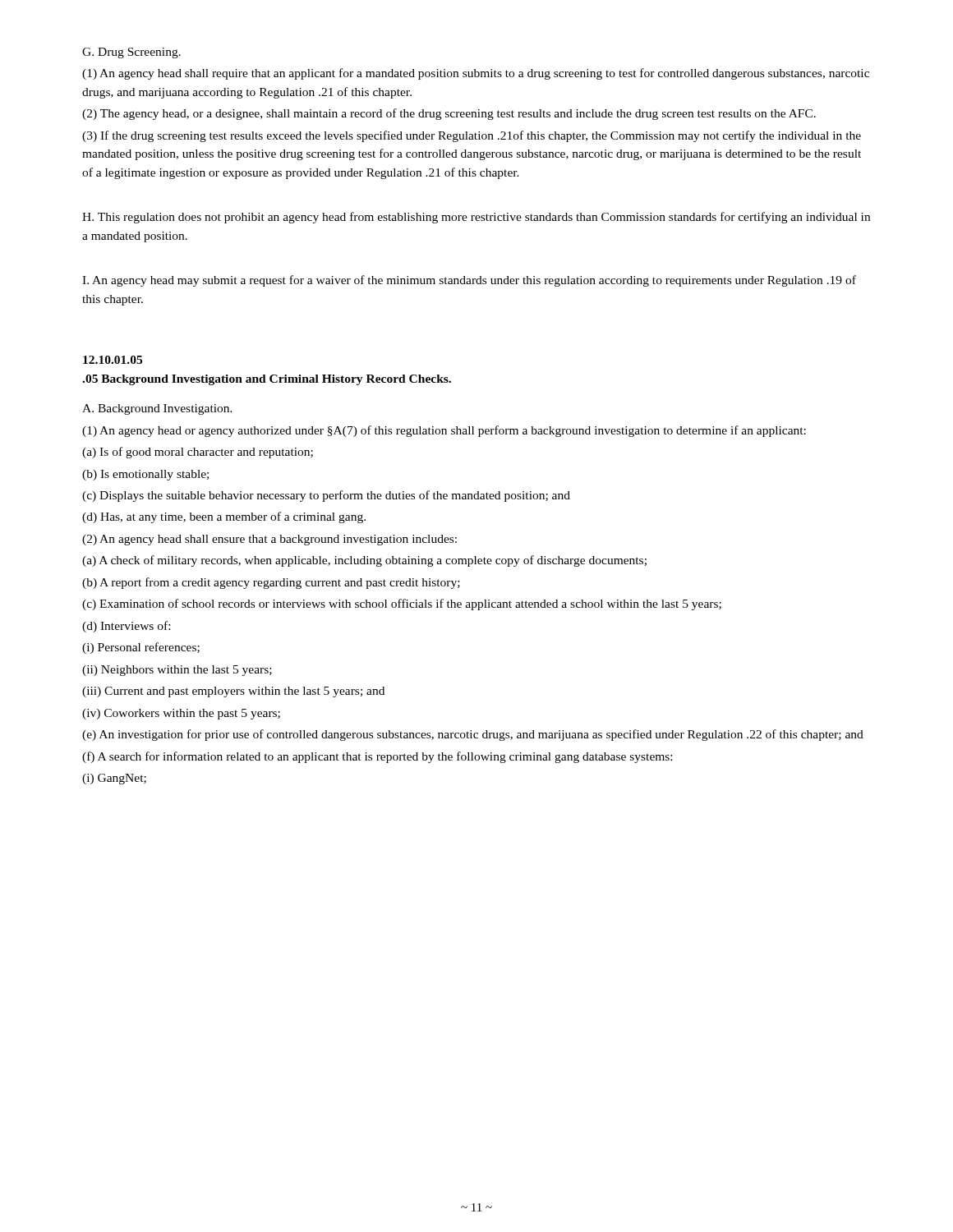953x1232 pixels.
Task: Locate the text starting "(d) Has, at"
Action: click(x=224, y=517)
